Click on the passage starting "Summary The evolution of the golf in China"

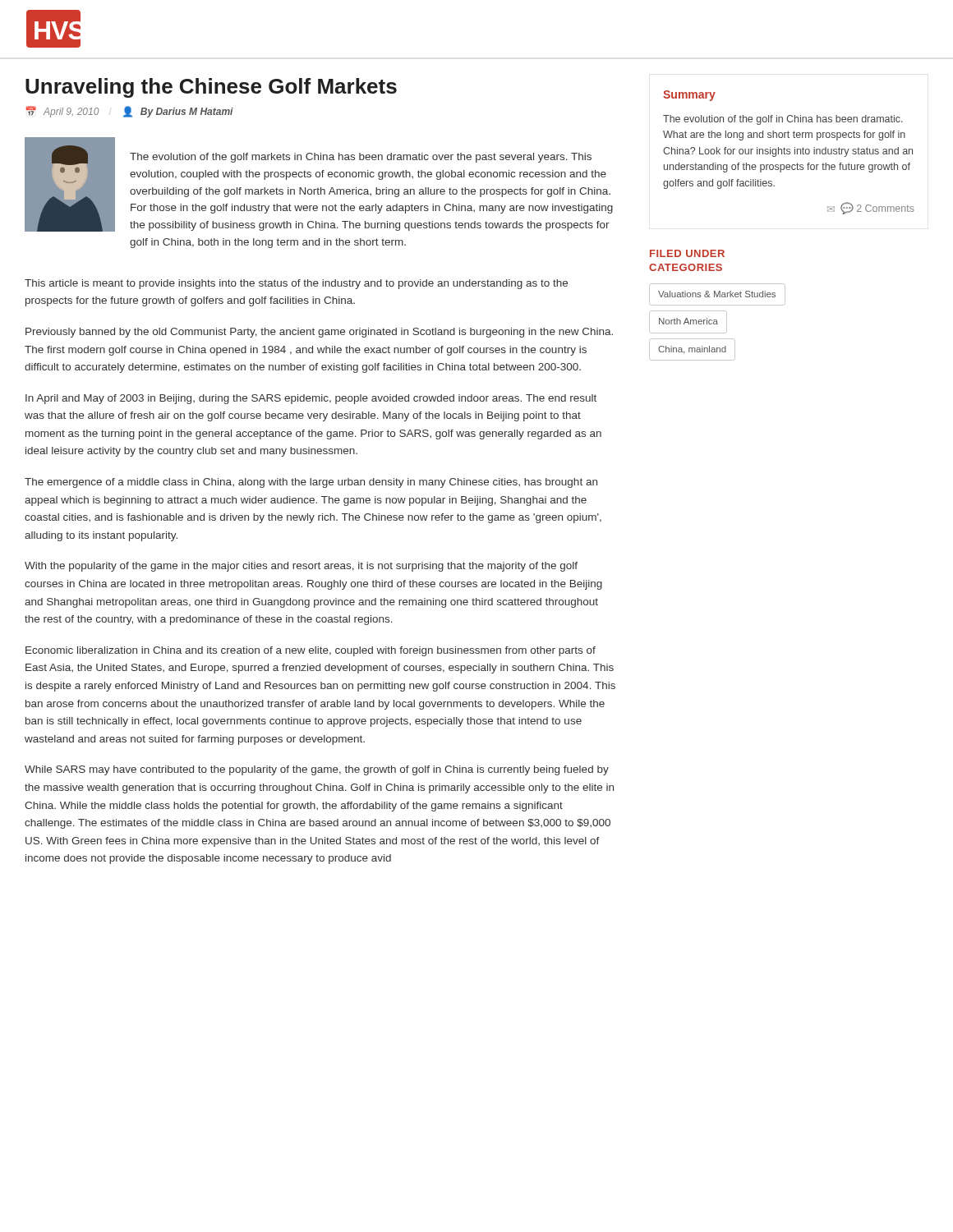pos(789,152)
